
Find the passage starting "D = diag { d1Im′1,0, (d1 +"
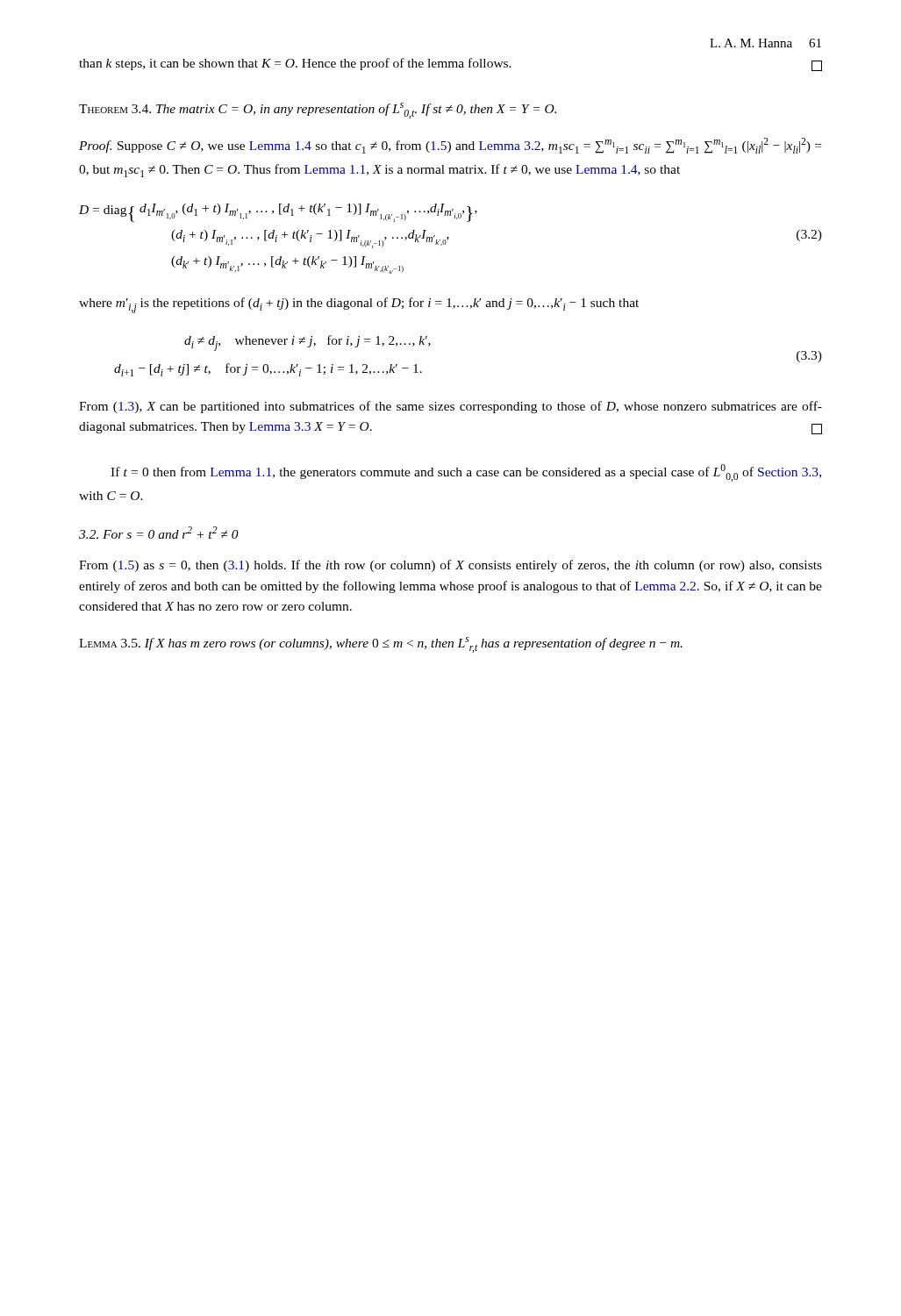(450, 237)
